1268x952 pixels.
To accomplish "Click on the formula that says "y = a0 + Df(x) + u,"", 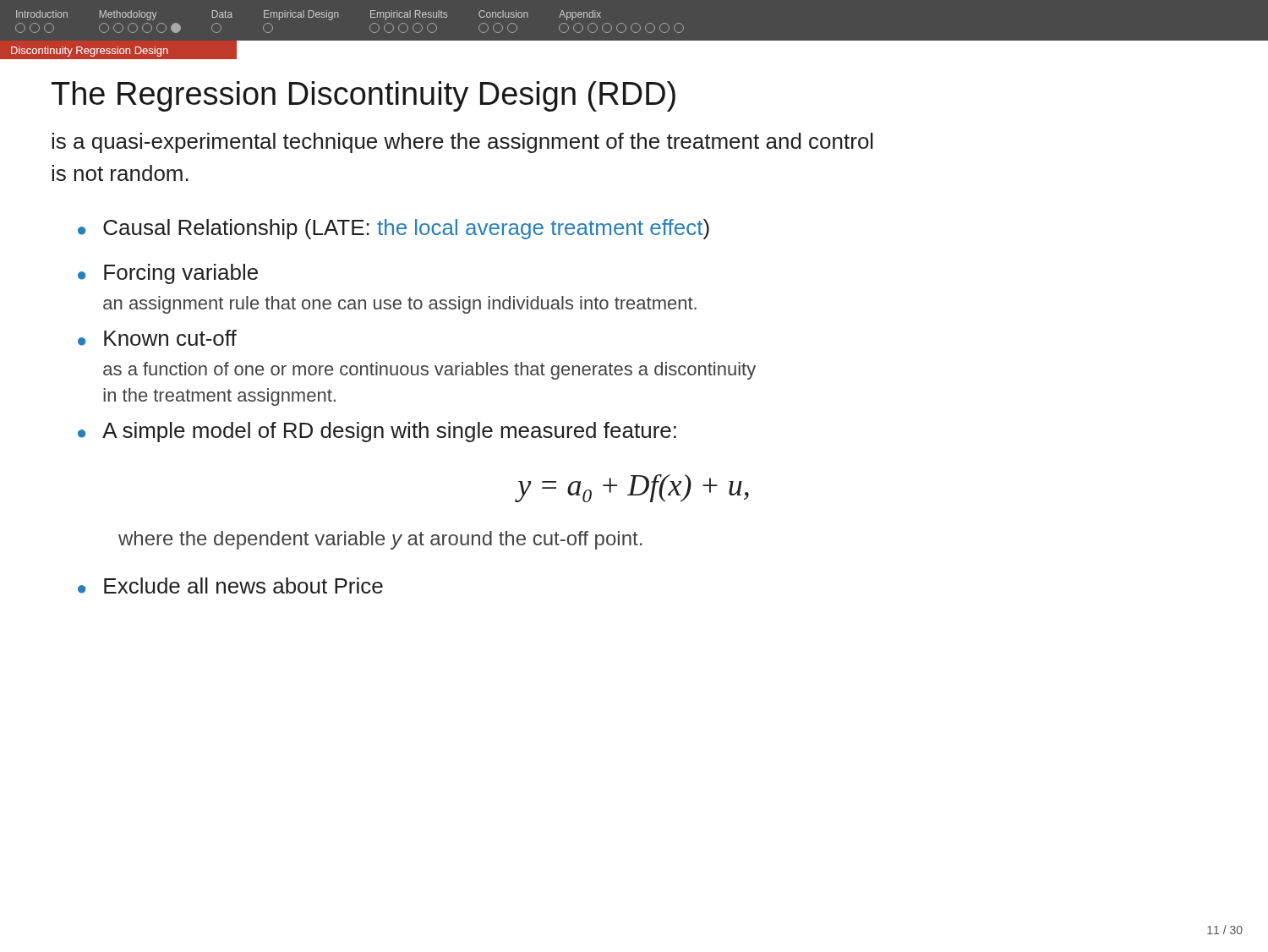I will (x=634, y=487).
